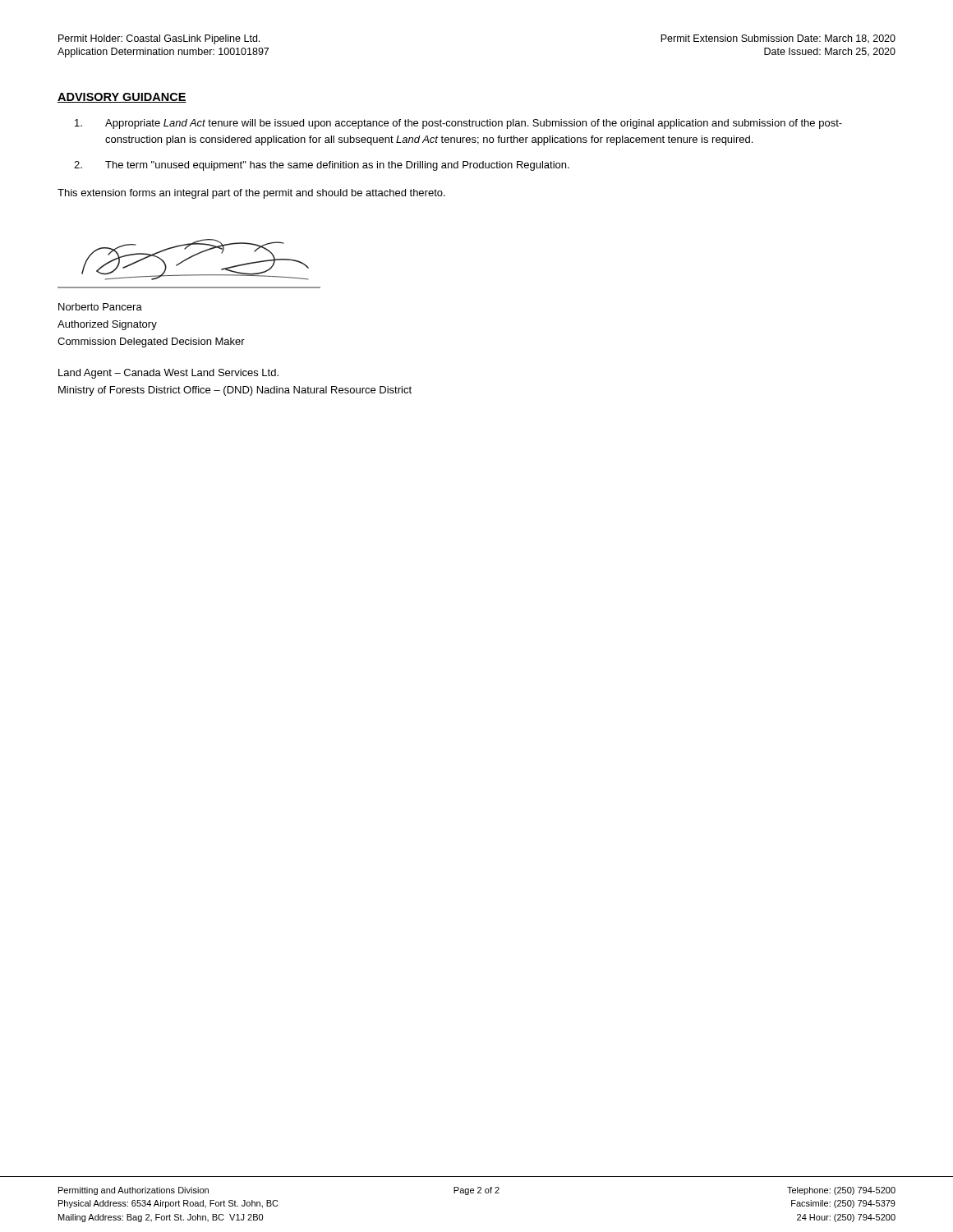Where is the passage that starts "This extension forms an integral part of"?

[x=251, y=194]
